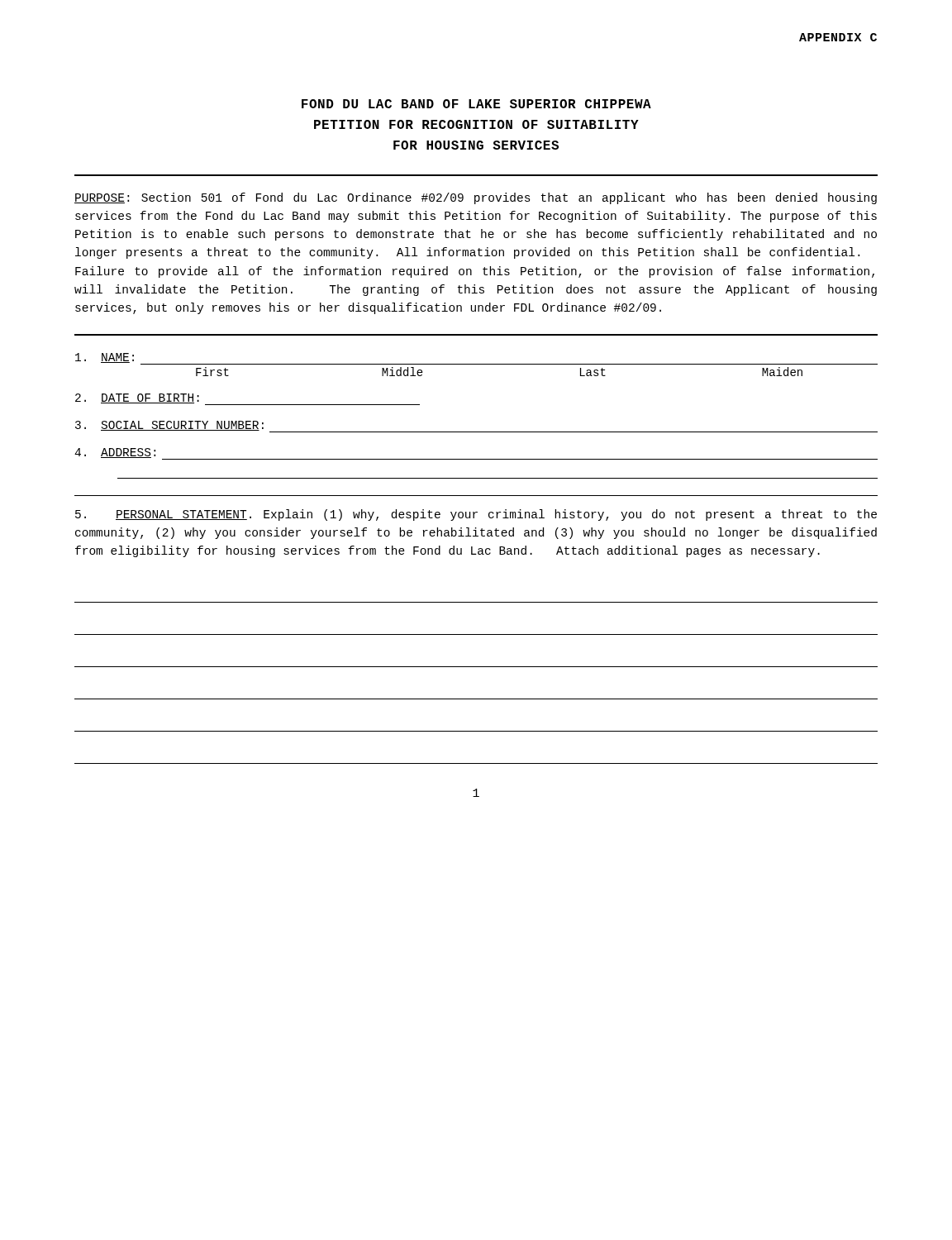The height and width of the screenshot is (1240, 952).
Task: Find "3. SOCIAL SECURITY NUMBER:" on this page
Action: tap(476, 425)
